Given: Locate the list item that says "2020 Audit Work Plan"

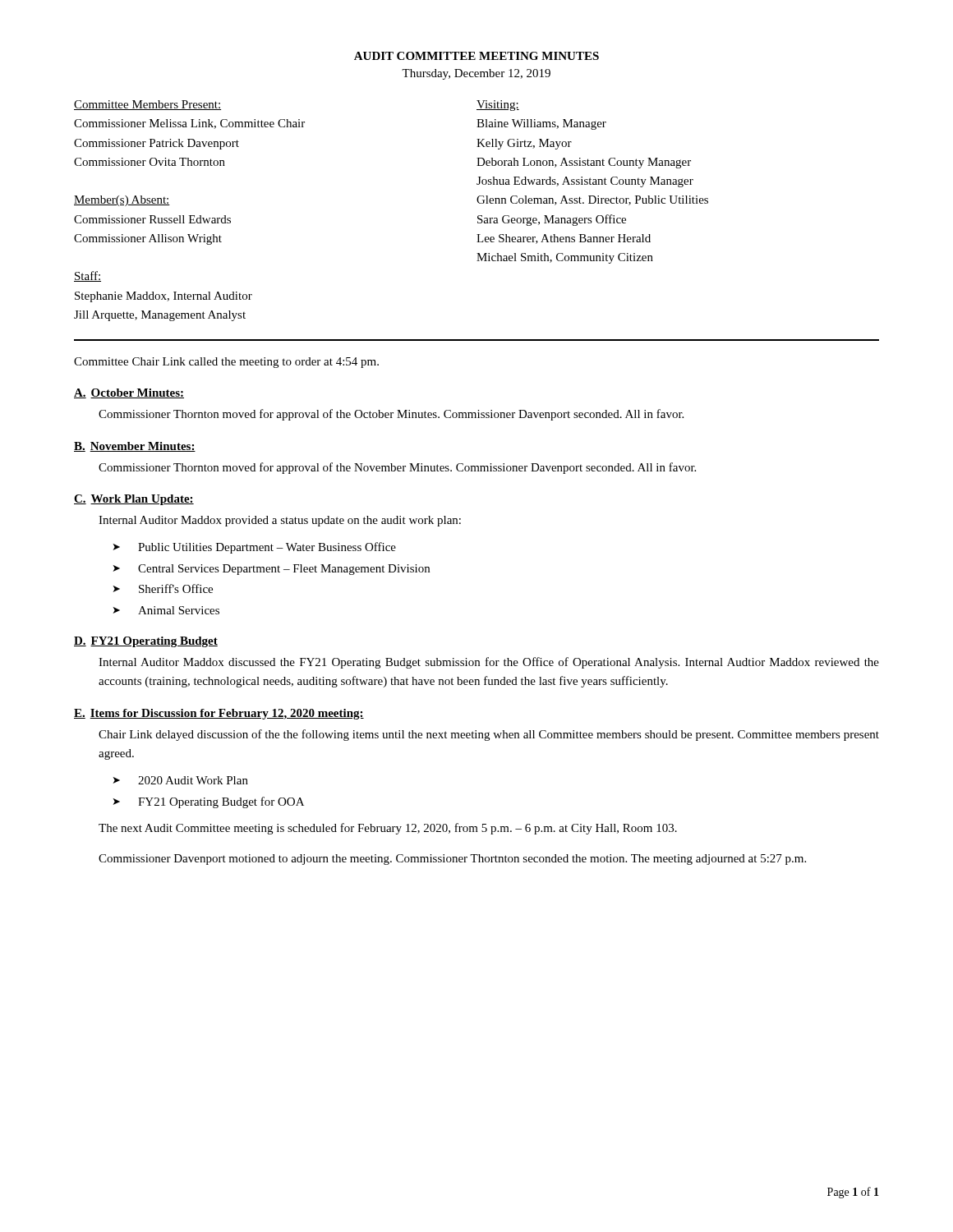Looking at the screenshot, I should pos(193,780).
